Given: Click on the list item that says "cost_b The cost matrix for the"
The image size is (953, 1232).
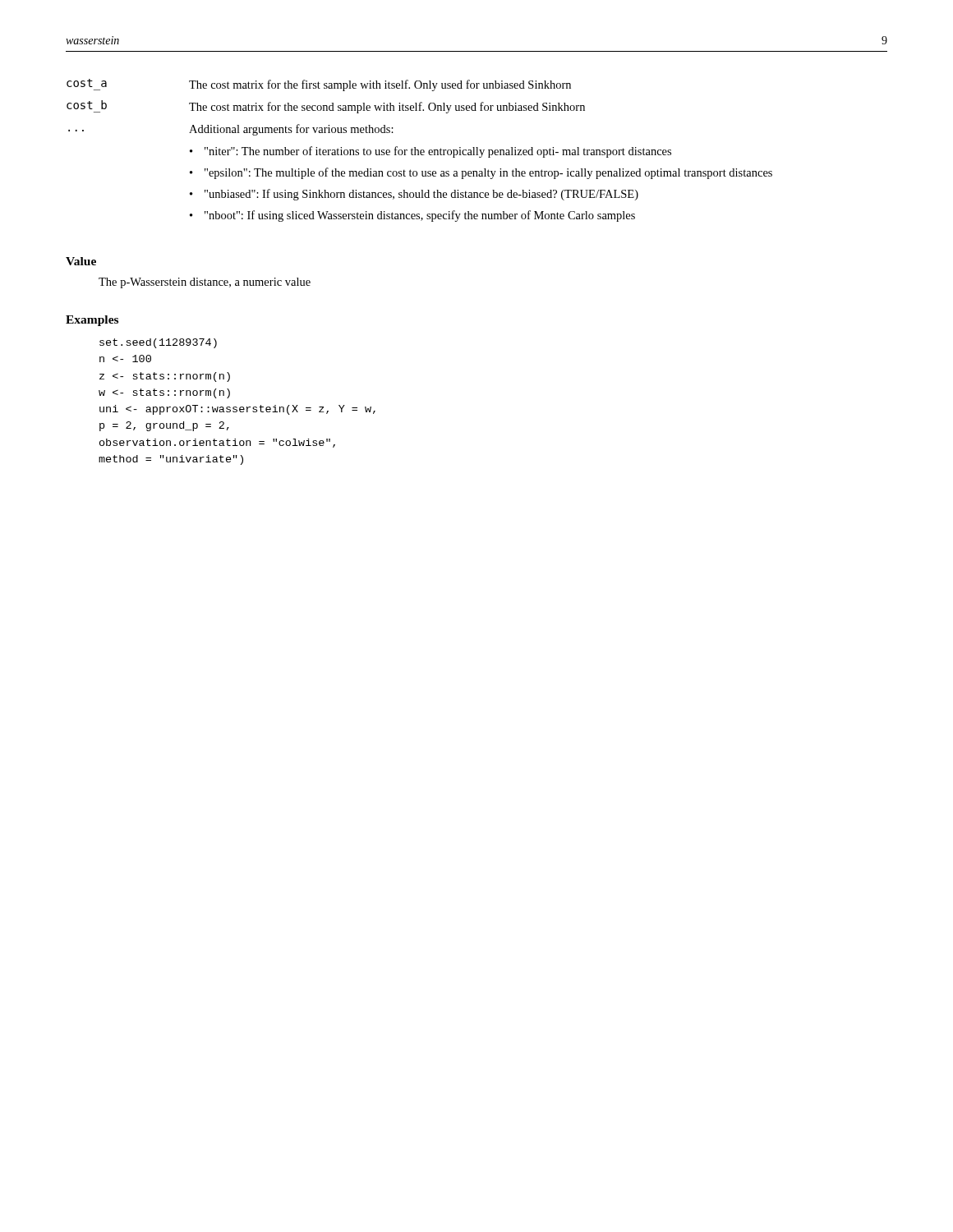Looking at the screenshot, I should (476, 107).
